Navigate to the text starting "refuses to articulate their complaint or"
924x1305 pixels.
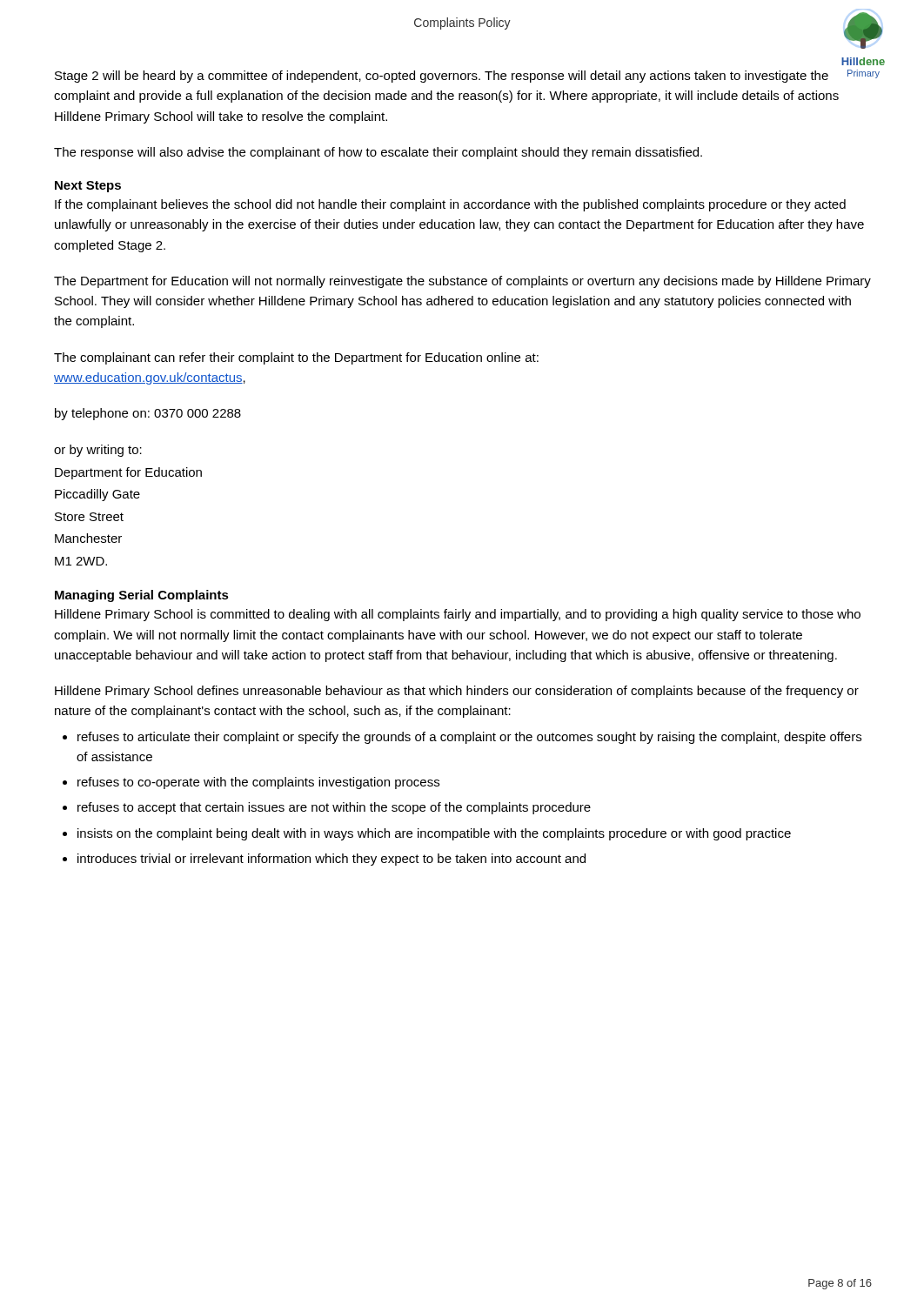[x=469, y=746]
